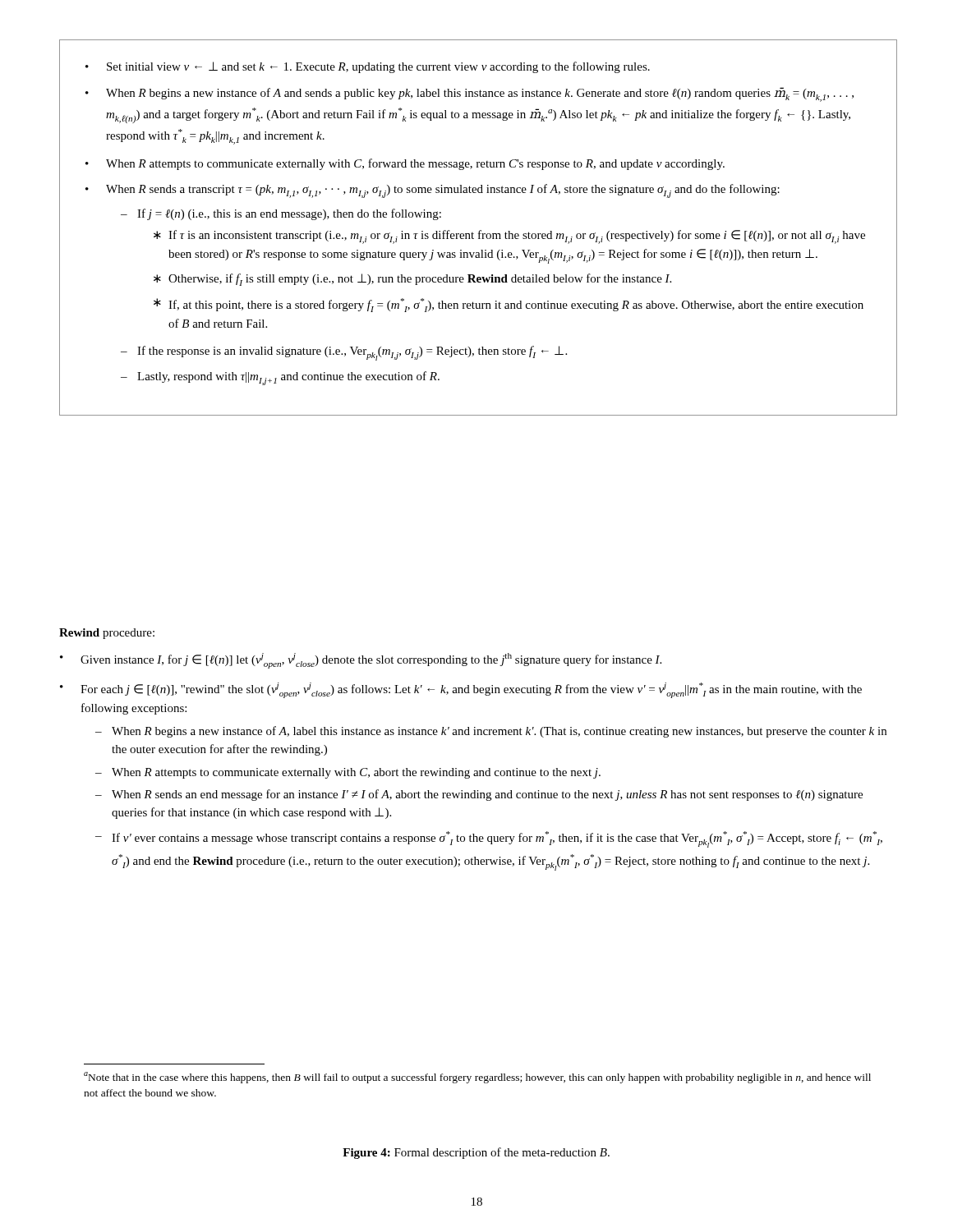Point to the block beginning "aNote that in the case where this happens,"
The height and width of the screenshot is (1232, 953).
tap(478, 1082)
